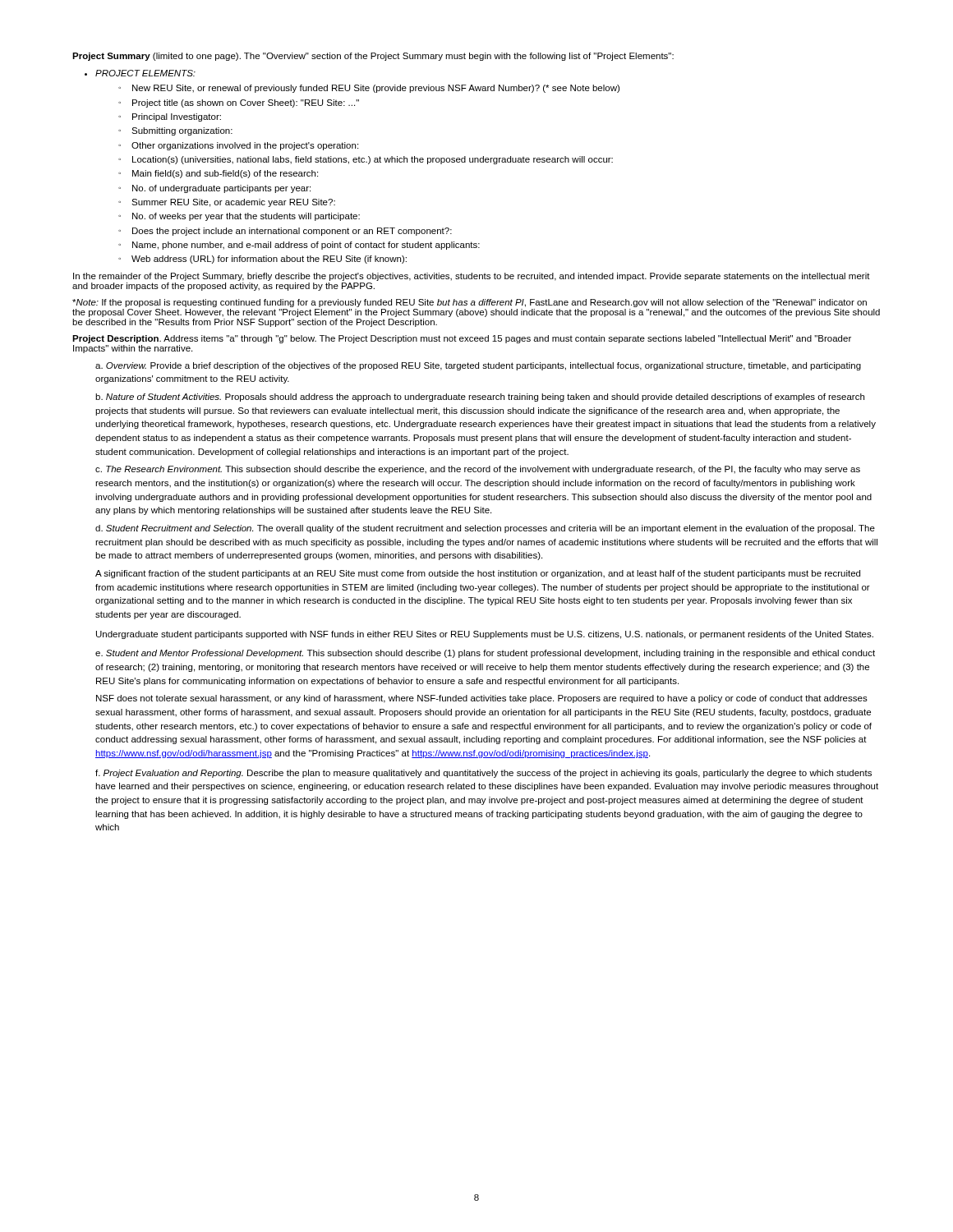Image resolution: width=953 pixels, height=1232 pixels.
Task: Click on the text starting "a. Overview. Provide a brief description of"
Action: click(x=478, y=372)
